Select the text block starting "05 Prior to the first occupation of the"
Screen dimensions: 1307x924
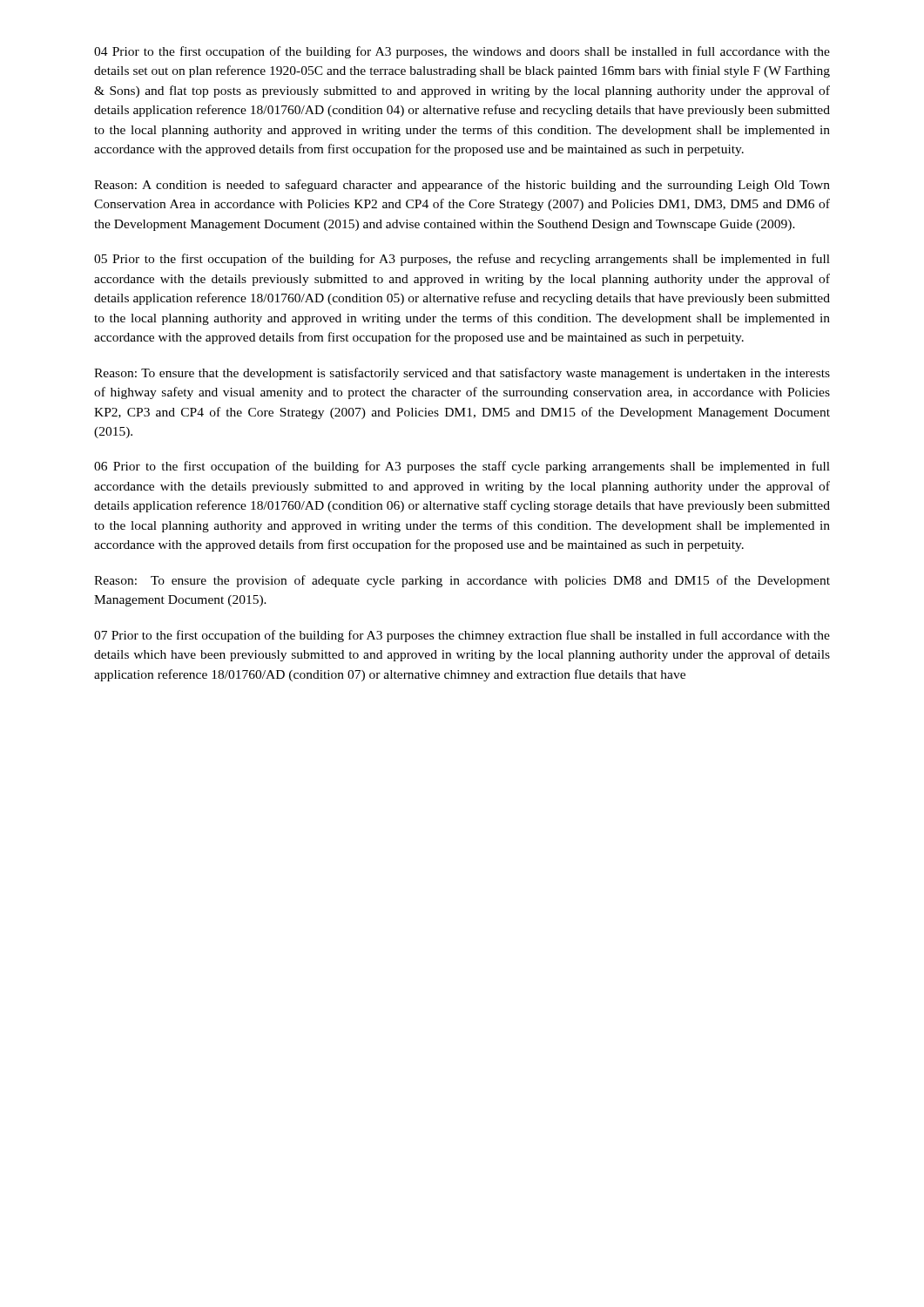click(462, 298)
